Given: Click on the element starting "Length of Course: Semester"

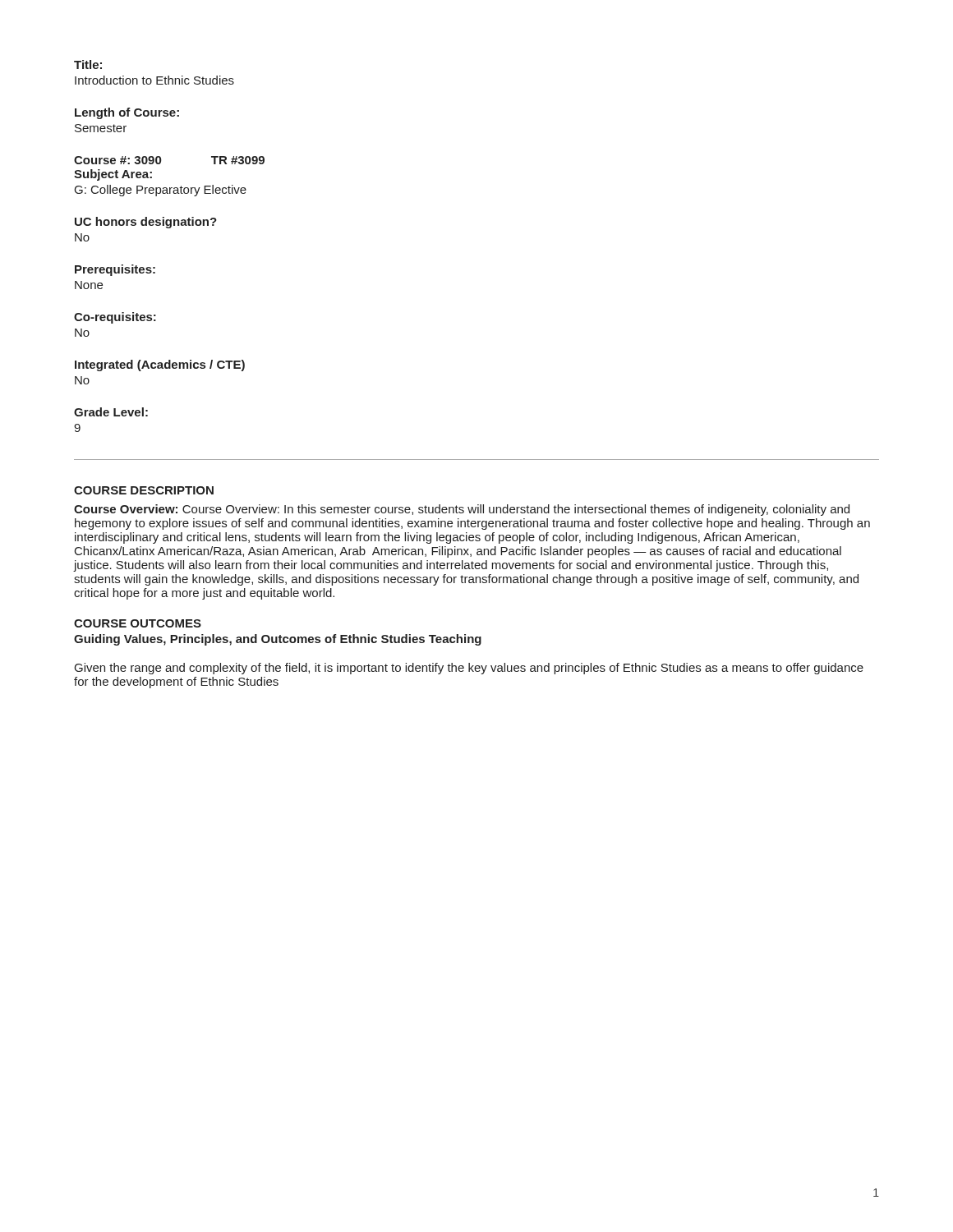Looking at the screenshot, I should click(127, 113).
